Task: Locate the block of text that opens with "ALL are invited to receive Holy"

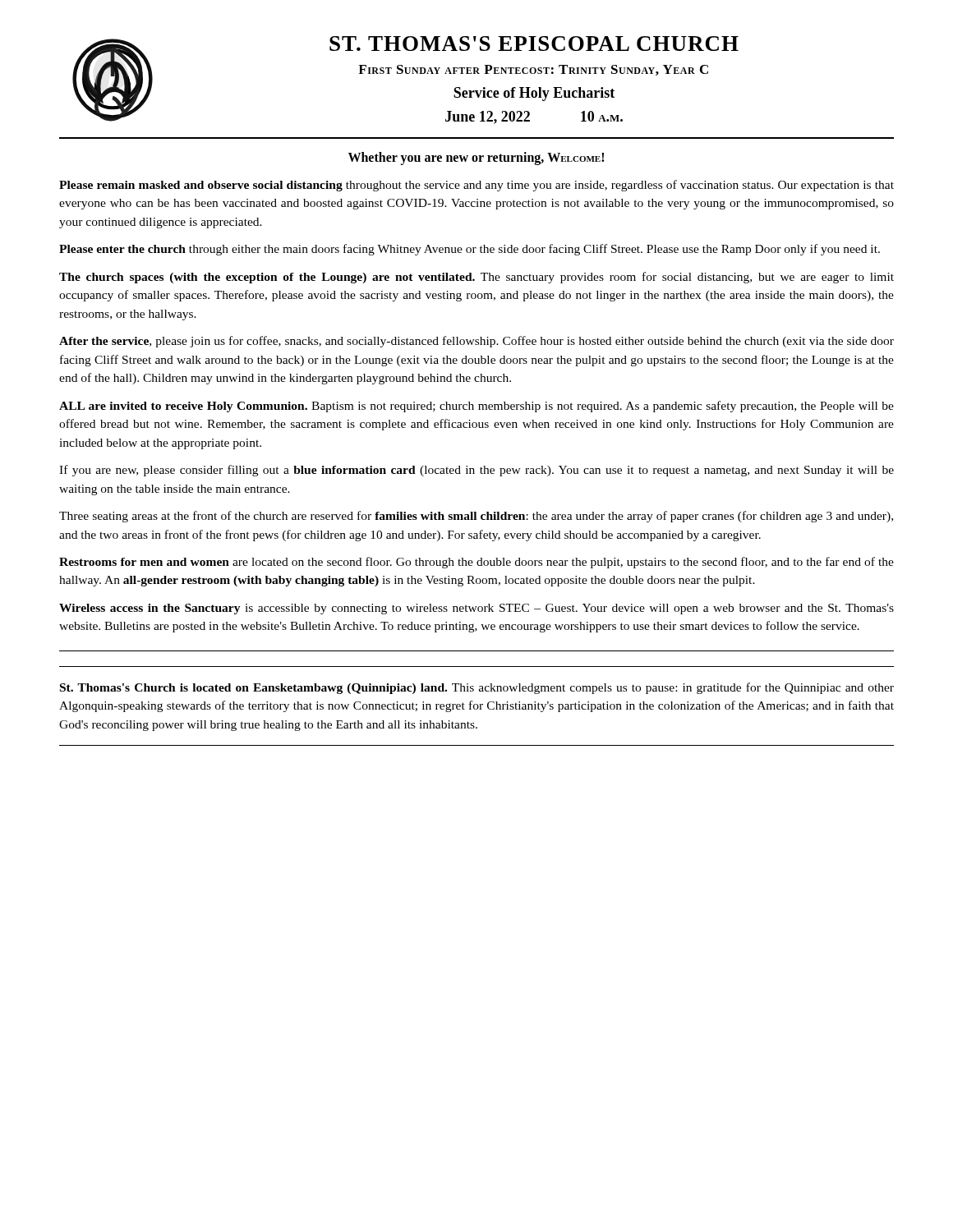Action: pyautogui.click(x=476, y=424)
